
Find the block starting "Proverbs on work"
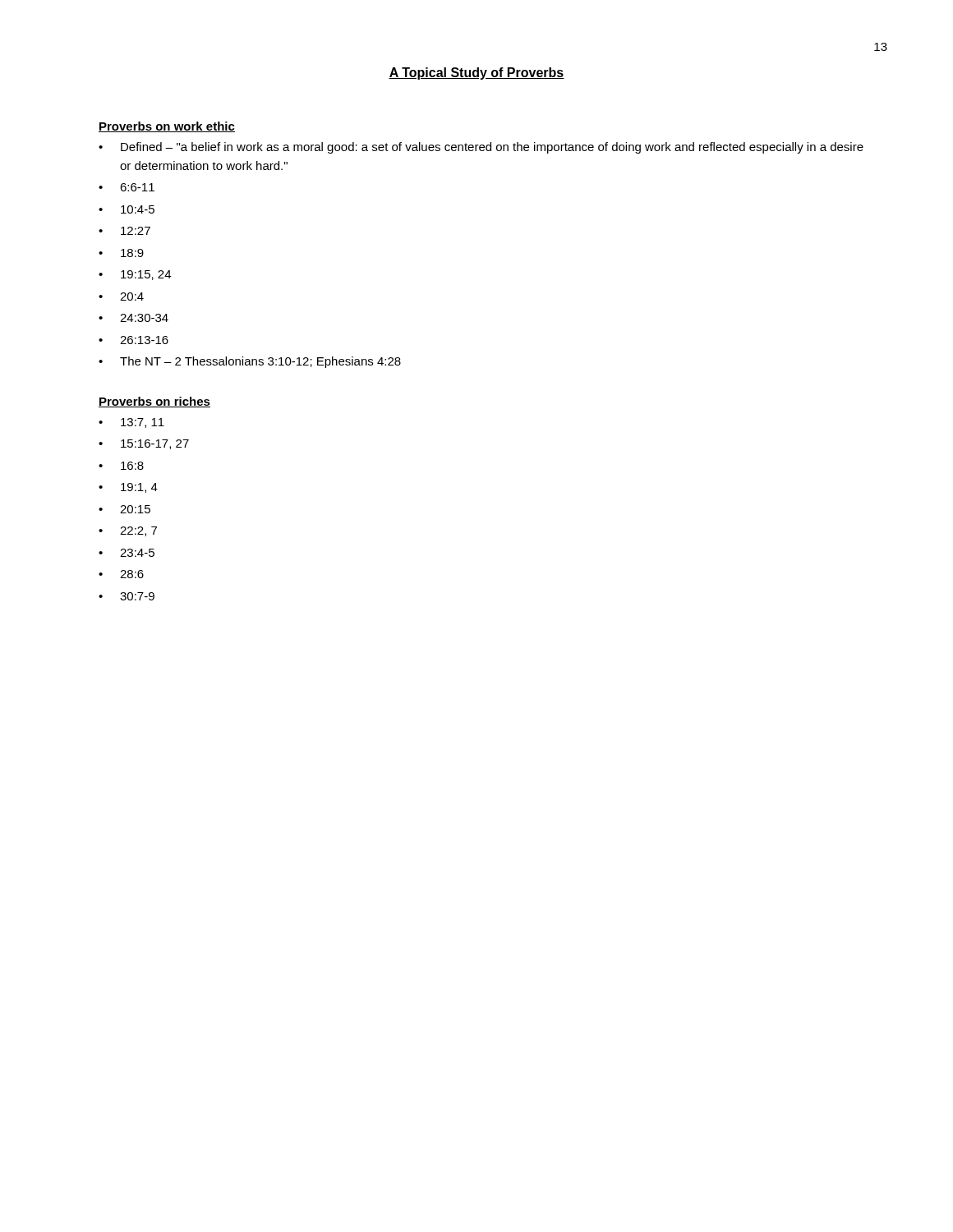point(167,126)
